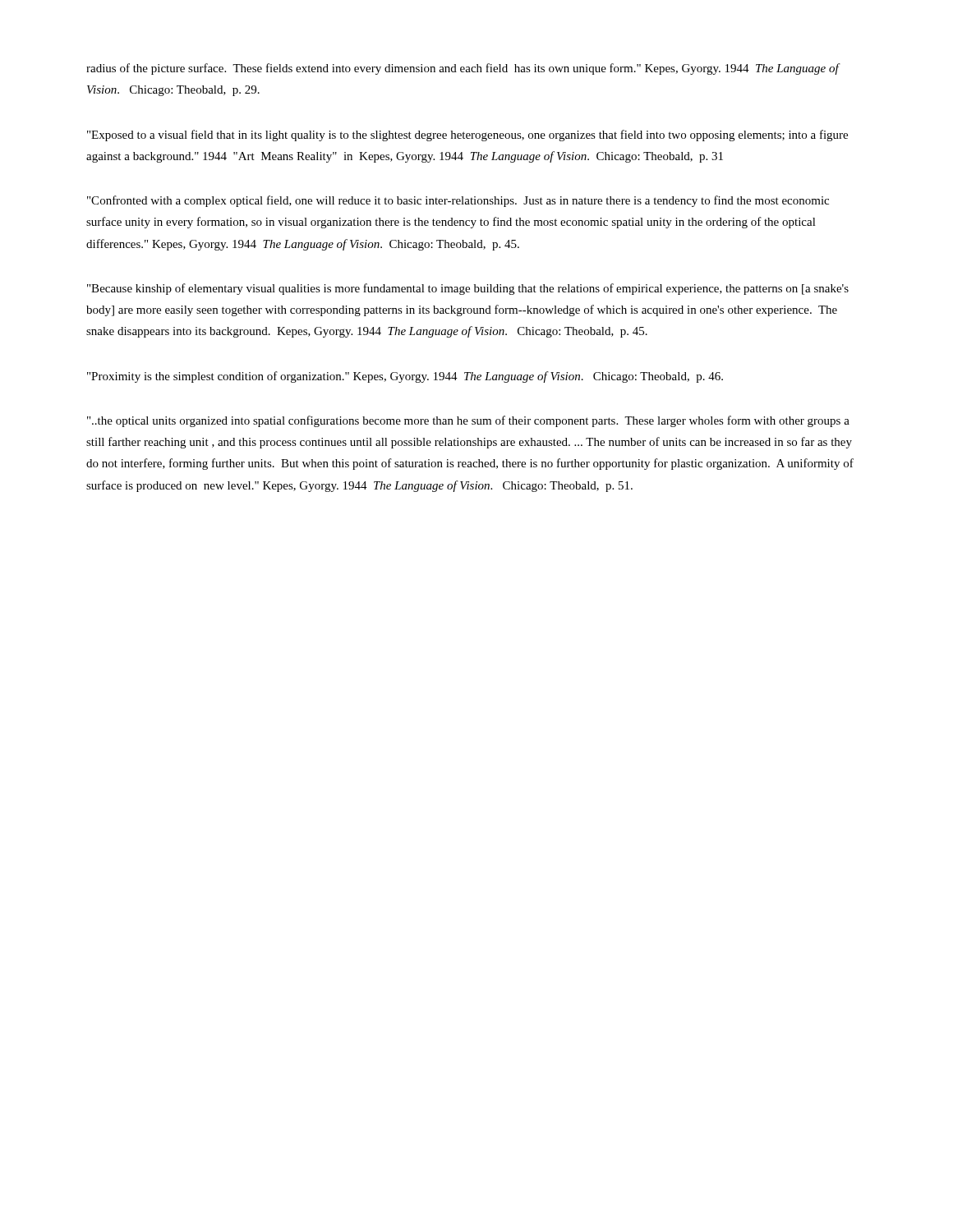This screenshot has height=1232, width=953.
Task: Point to the block beginning ""..the optical units organized into spatial configurations"
Action: (470, 453)
